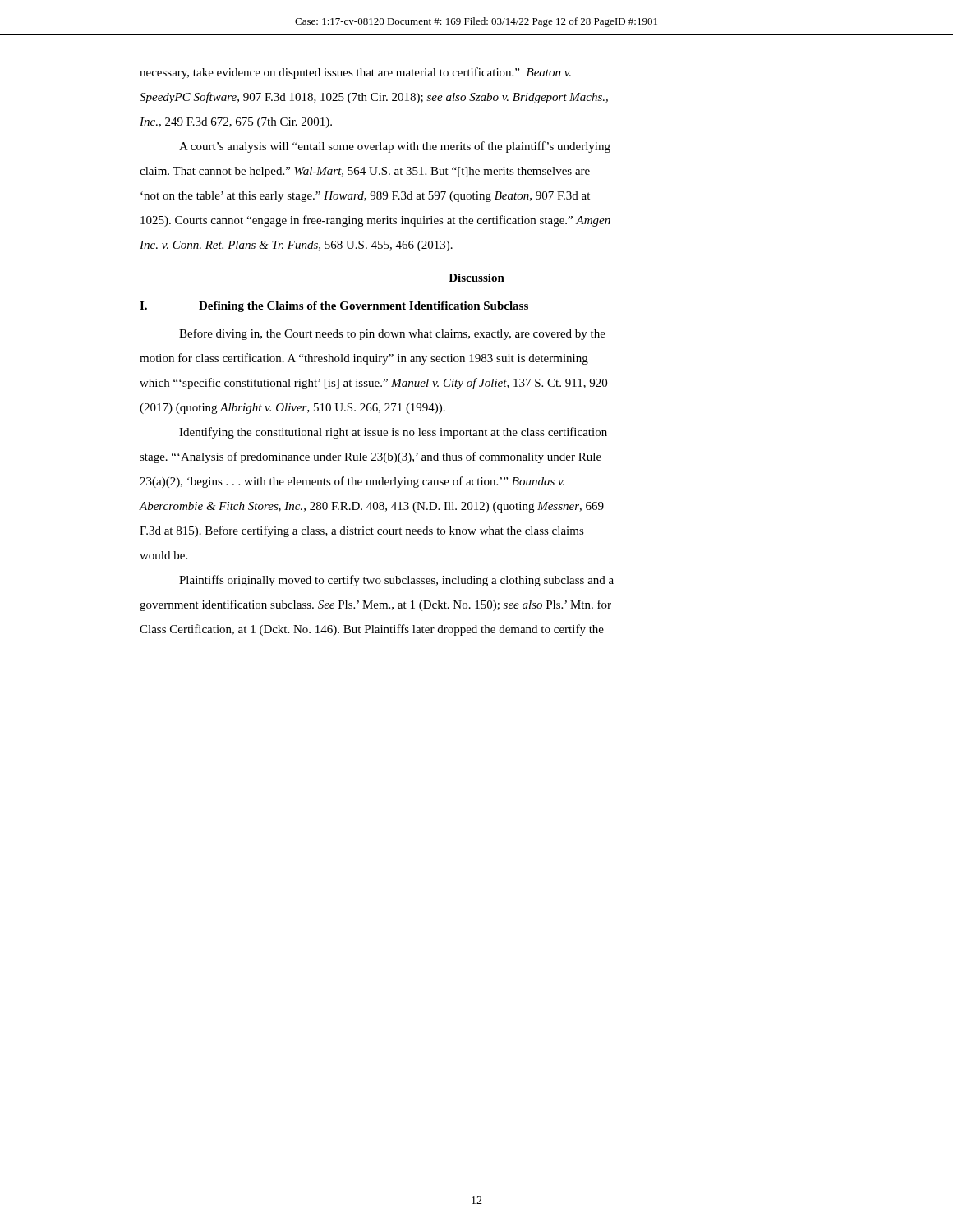Click the passage that begins "necessary, take evidence on disputed issues that are"
Image resolution: width=953 pixels, height=1232 pixels.
point(476,97)
